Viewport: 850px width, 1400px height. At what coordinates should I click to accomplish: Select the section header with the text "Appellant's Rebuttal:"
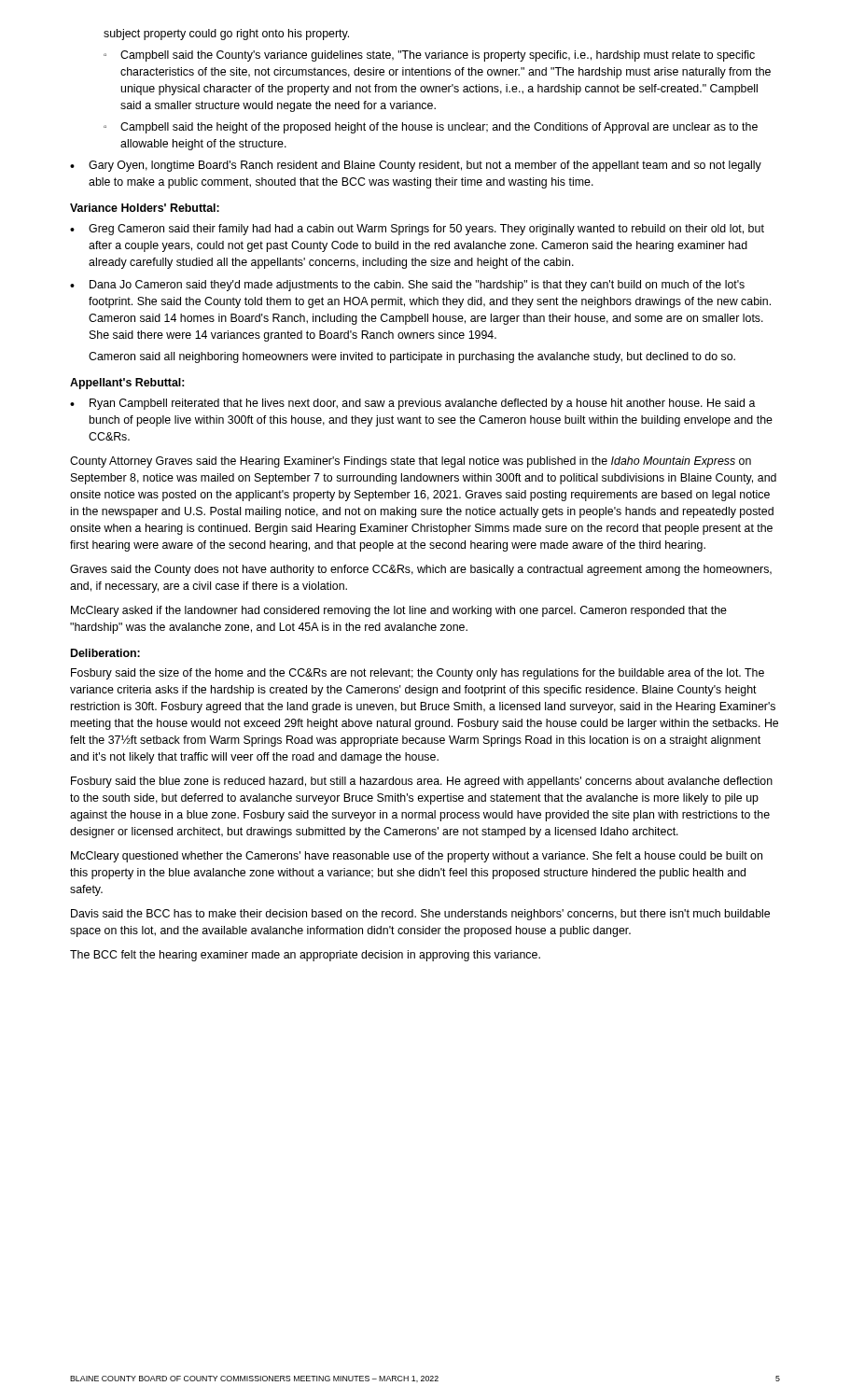click(x=128, y=382)
